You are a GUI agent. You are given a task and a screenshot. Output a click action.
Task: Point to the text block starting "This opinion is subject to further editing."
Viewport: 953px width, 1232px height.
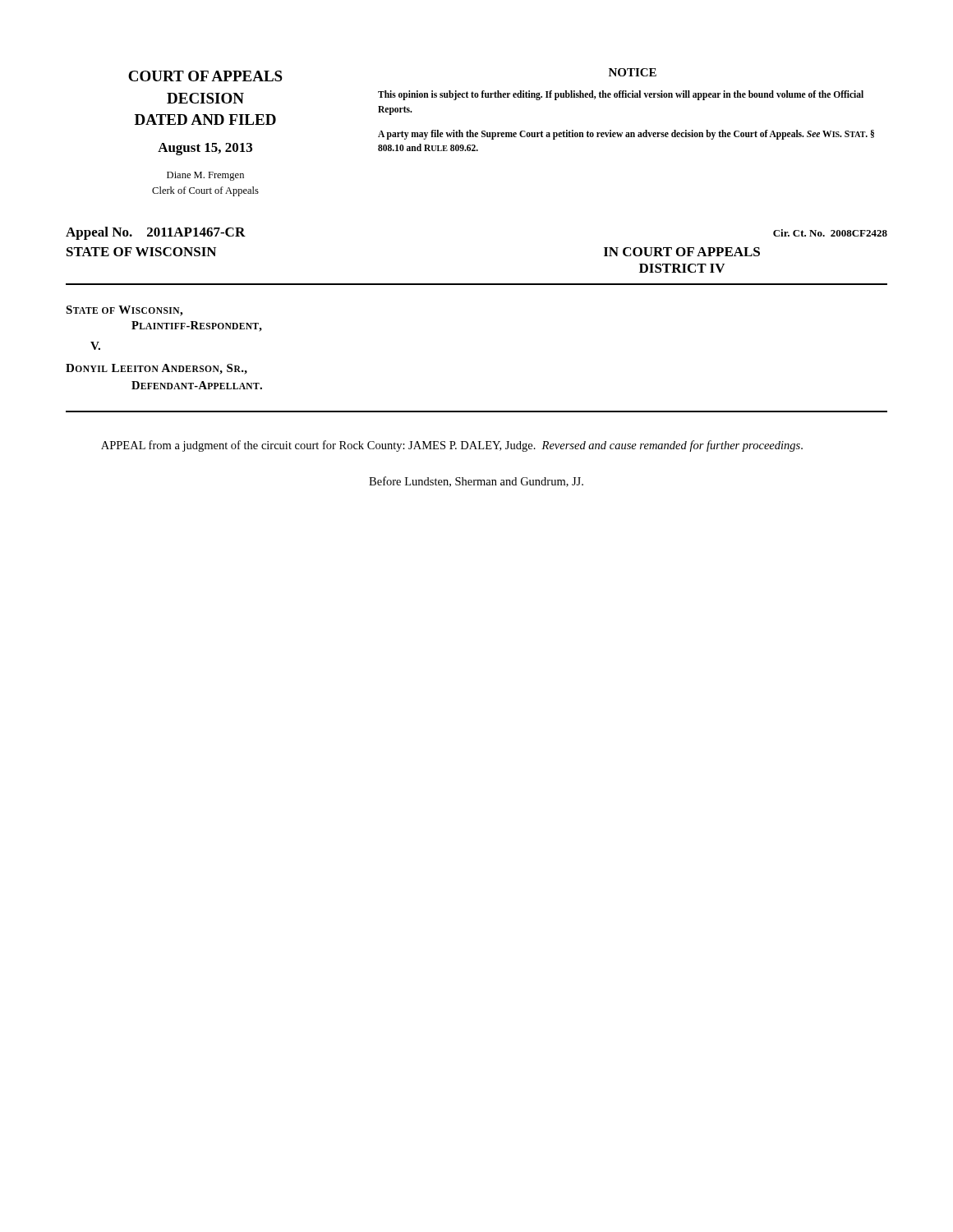(x=621, y=102)
